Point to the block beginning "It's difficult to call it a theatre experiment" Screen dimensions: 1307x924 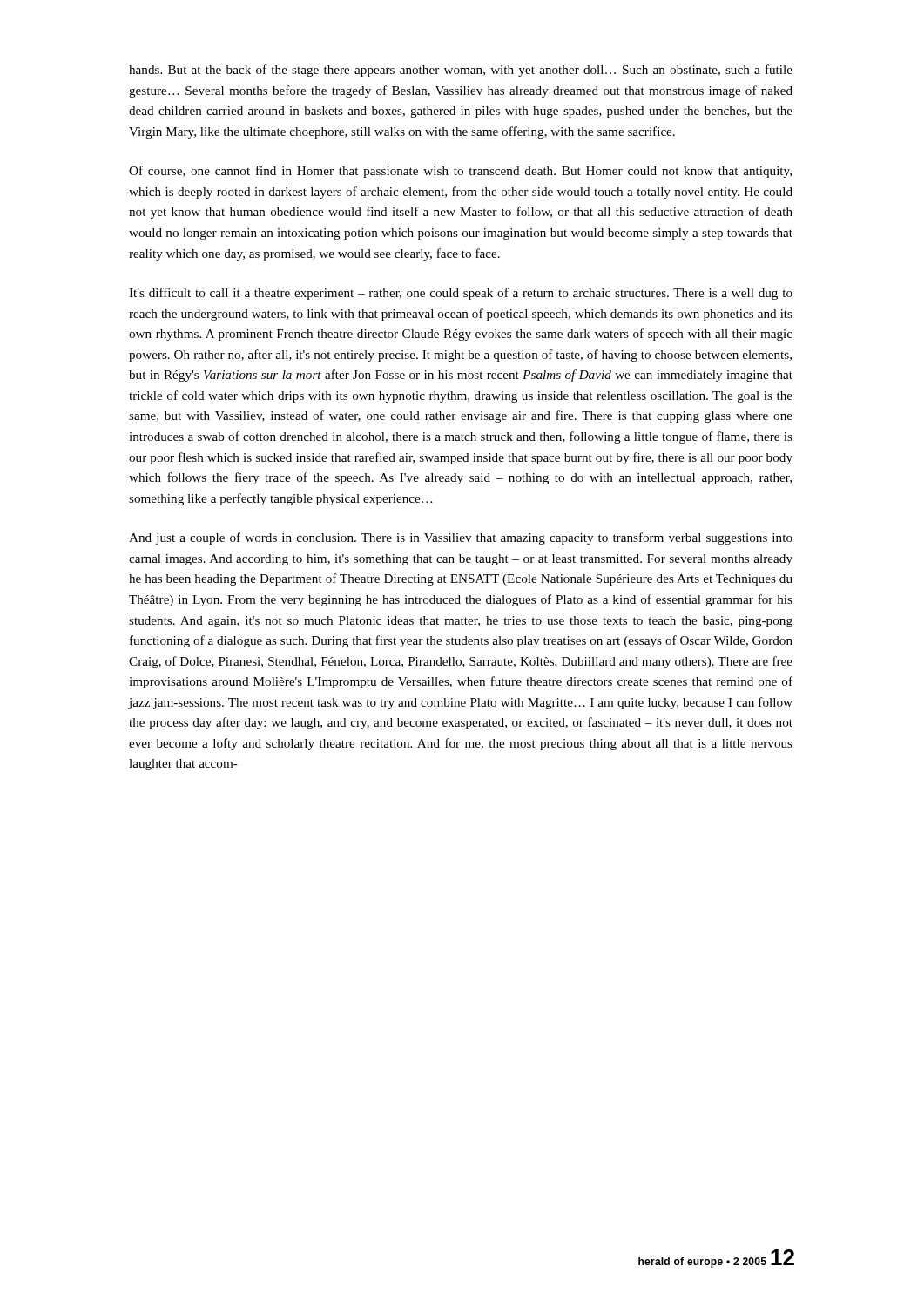pos(461,395)
